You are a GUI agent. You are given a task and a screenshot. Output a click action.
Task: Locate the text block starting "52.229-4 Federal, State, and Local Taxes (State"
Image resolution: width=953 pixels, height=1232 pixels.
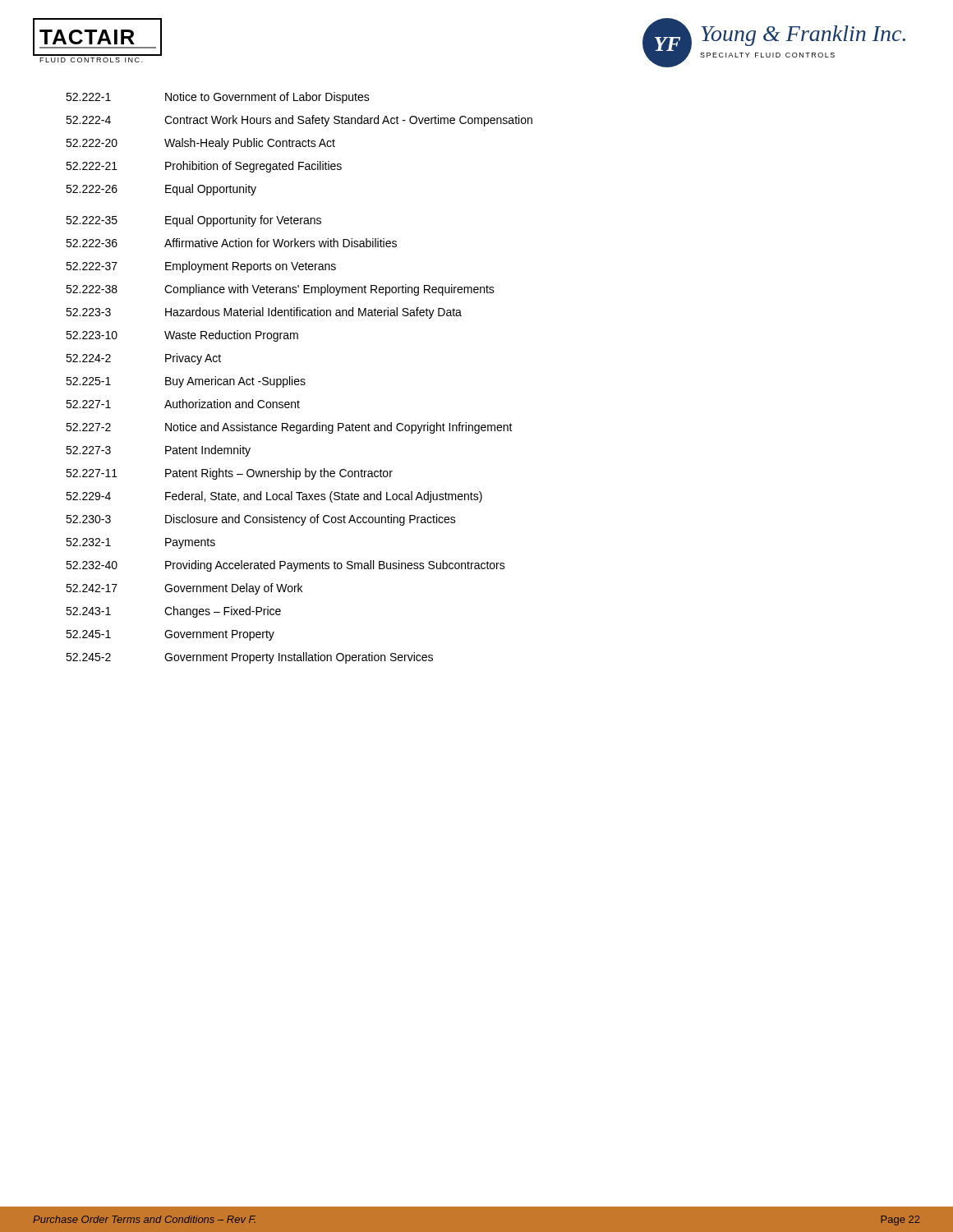(x=485, y=496)
